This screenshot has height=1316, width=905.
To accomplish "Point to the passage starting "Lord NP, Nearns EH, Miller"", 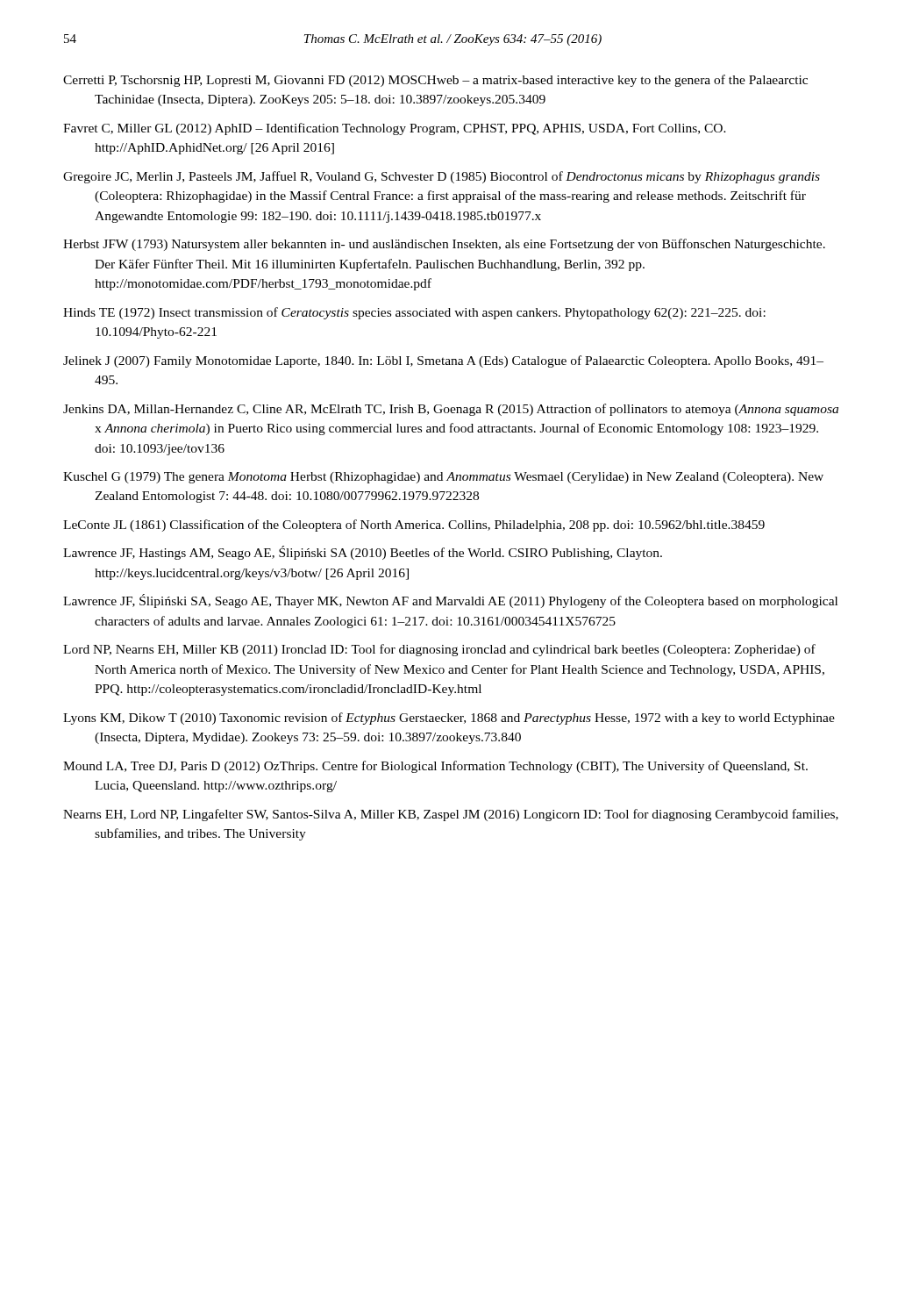I will (x=444, y=669).
